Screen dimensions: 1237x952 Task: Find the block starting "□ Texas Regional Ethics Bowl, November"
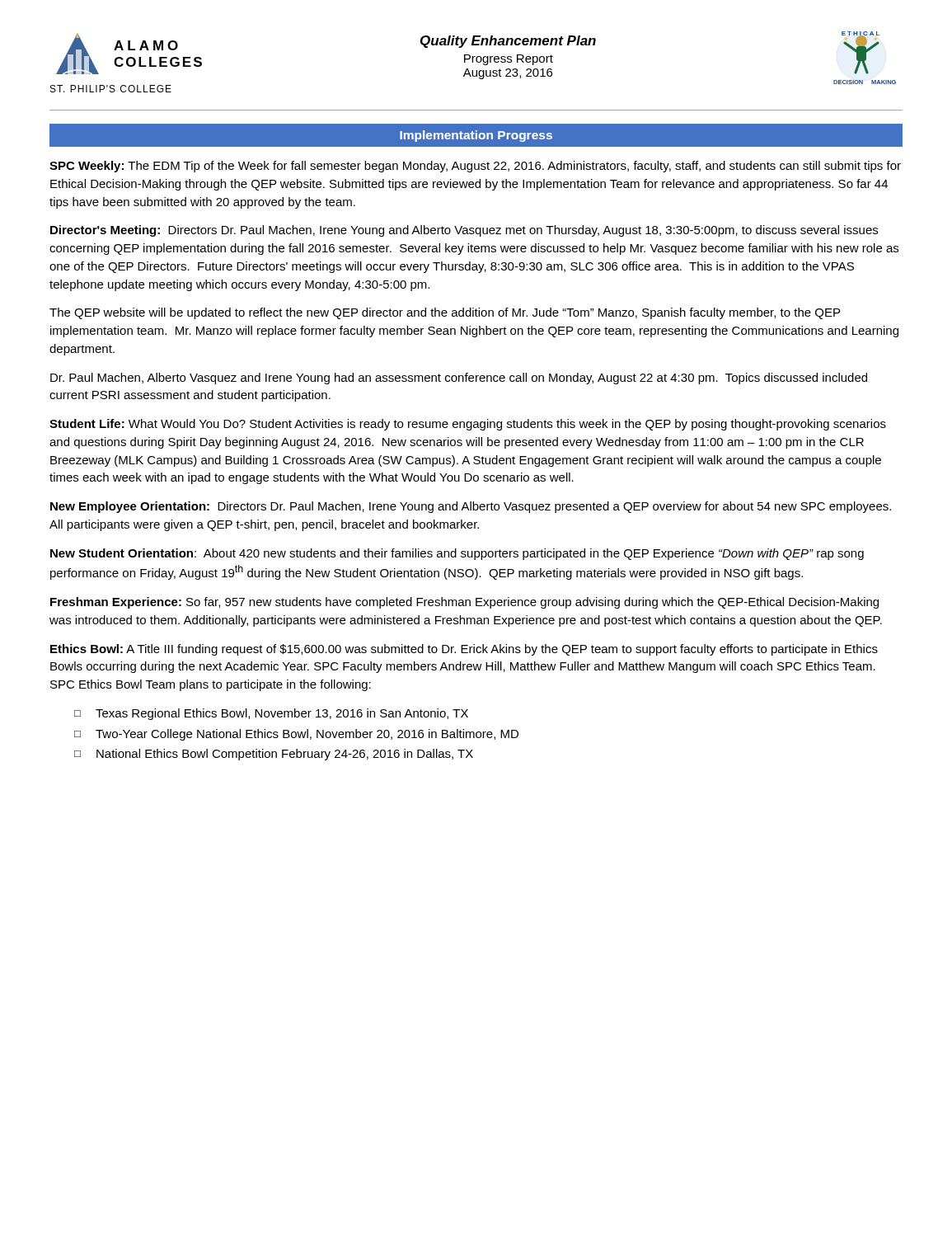271,713
